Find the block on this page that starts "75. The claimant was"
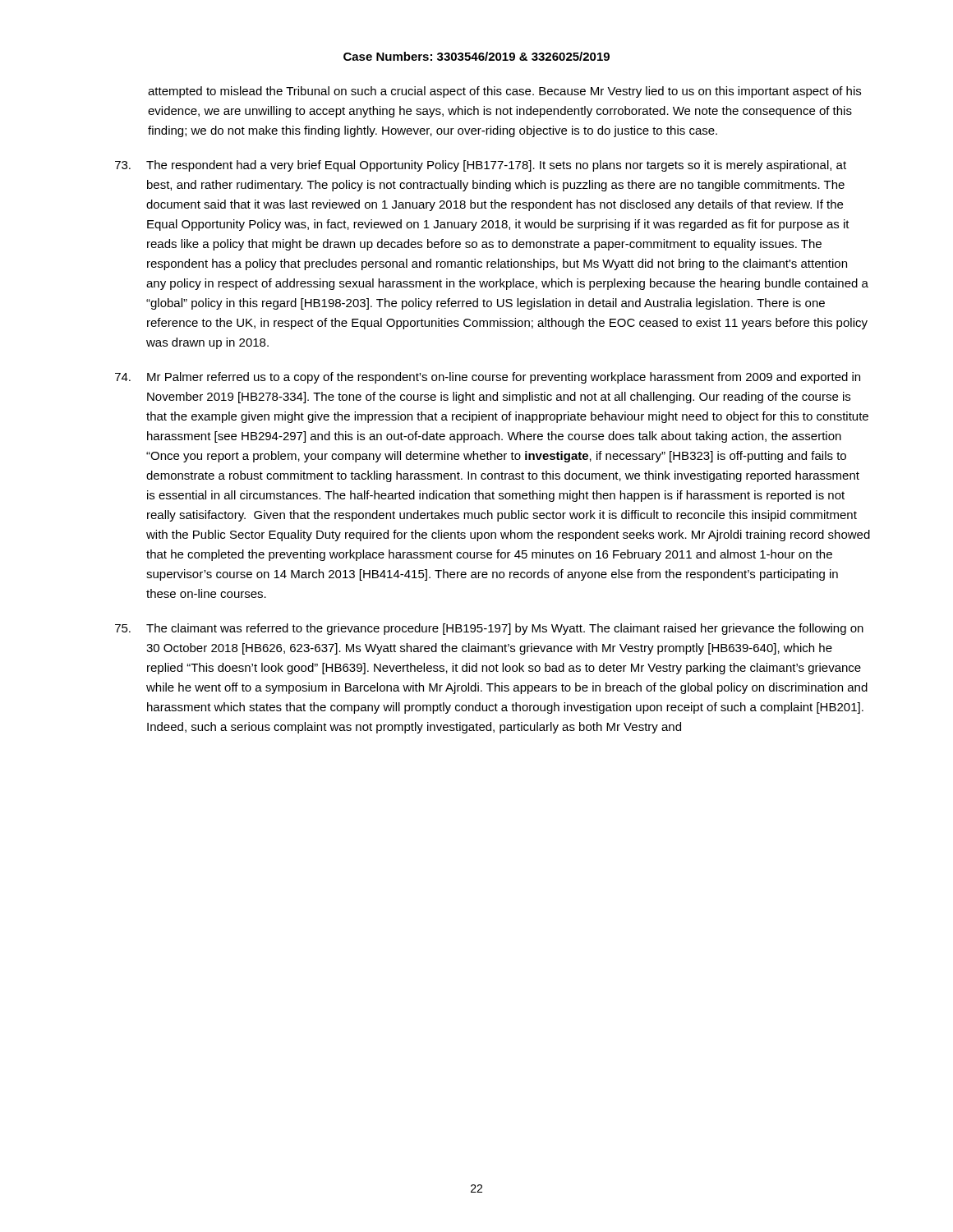The width and height of the screenshot is (953, 1232). (x=476, y=678)
